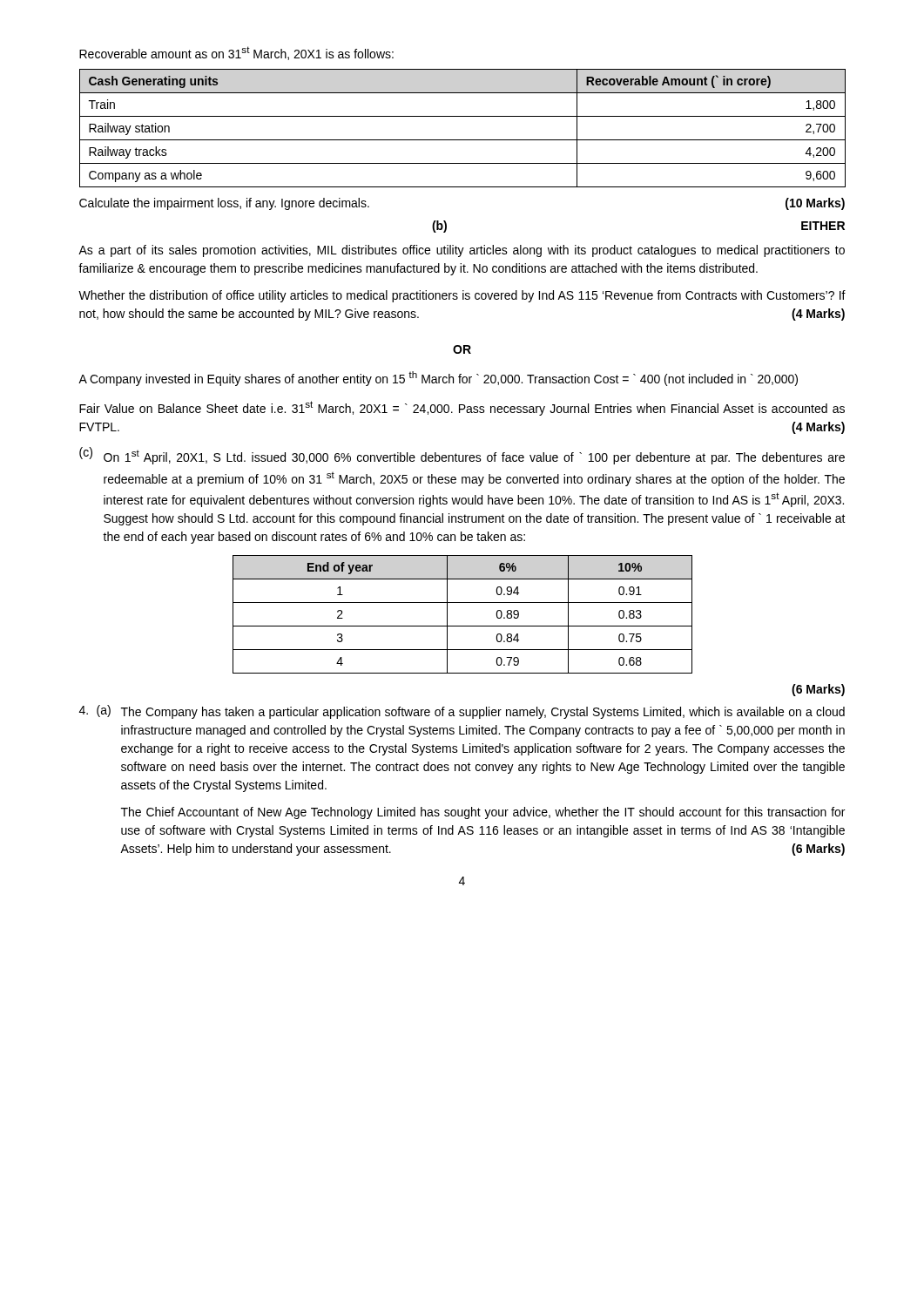The image size is (924, 1307).
Task: Select the text block with the text "Fair Value on Balance Sheet date"
Action: 462,417
